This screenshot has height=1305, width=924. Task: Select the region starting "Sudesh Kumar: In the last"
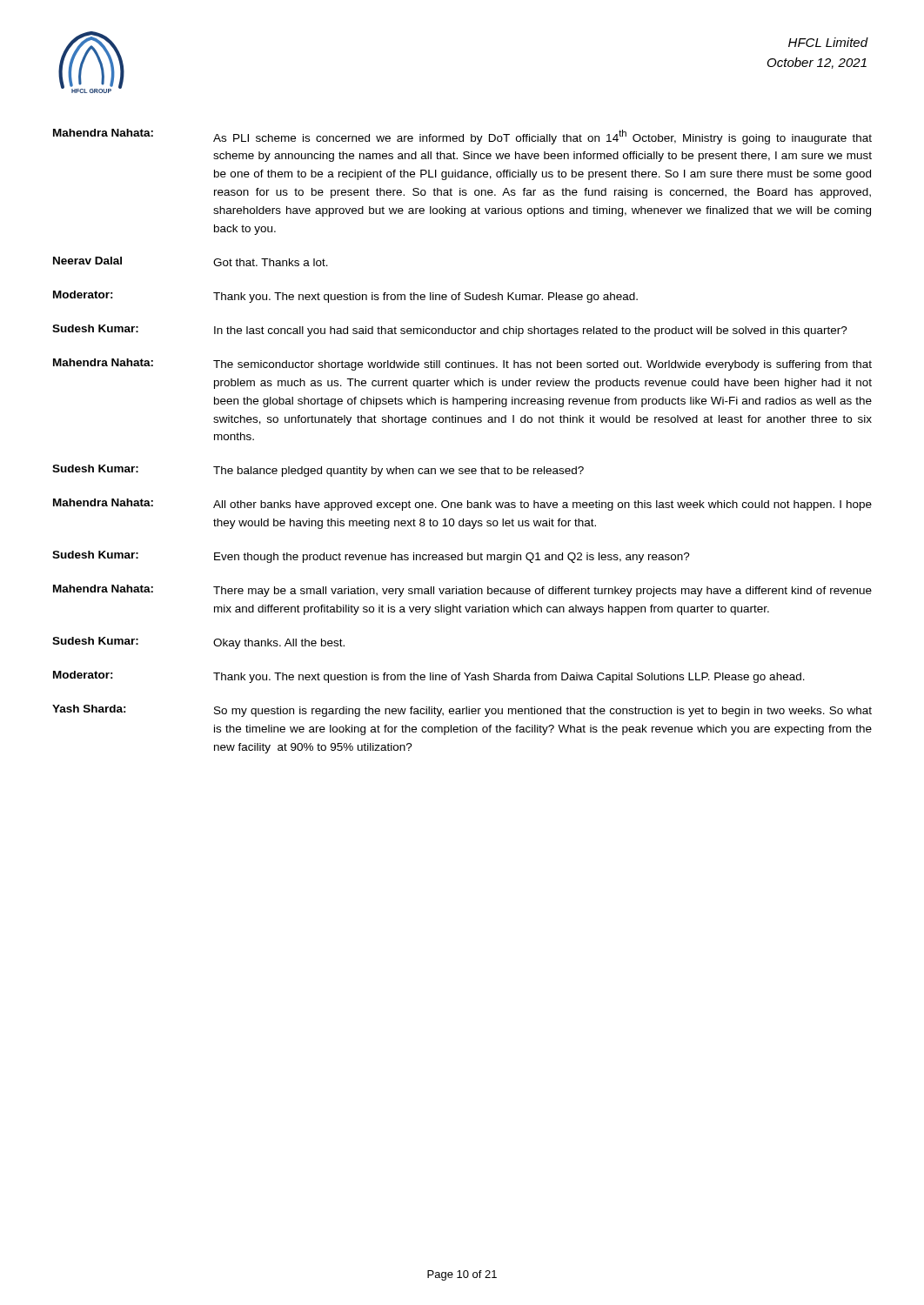click(462, 331)
